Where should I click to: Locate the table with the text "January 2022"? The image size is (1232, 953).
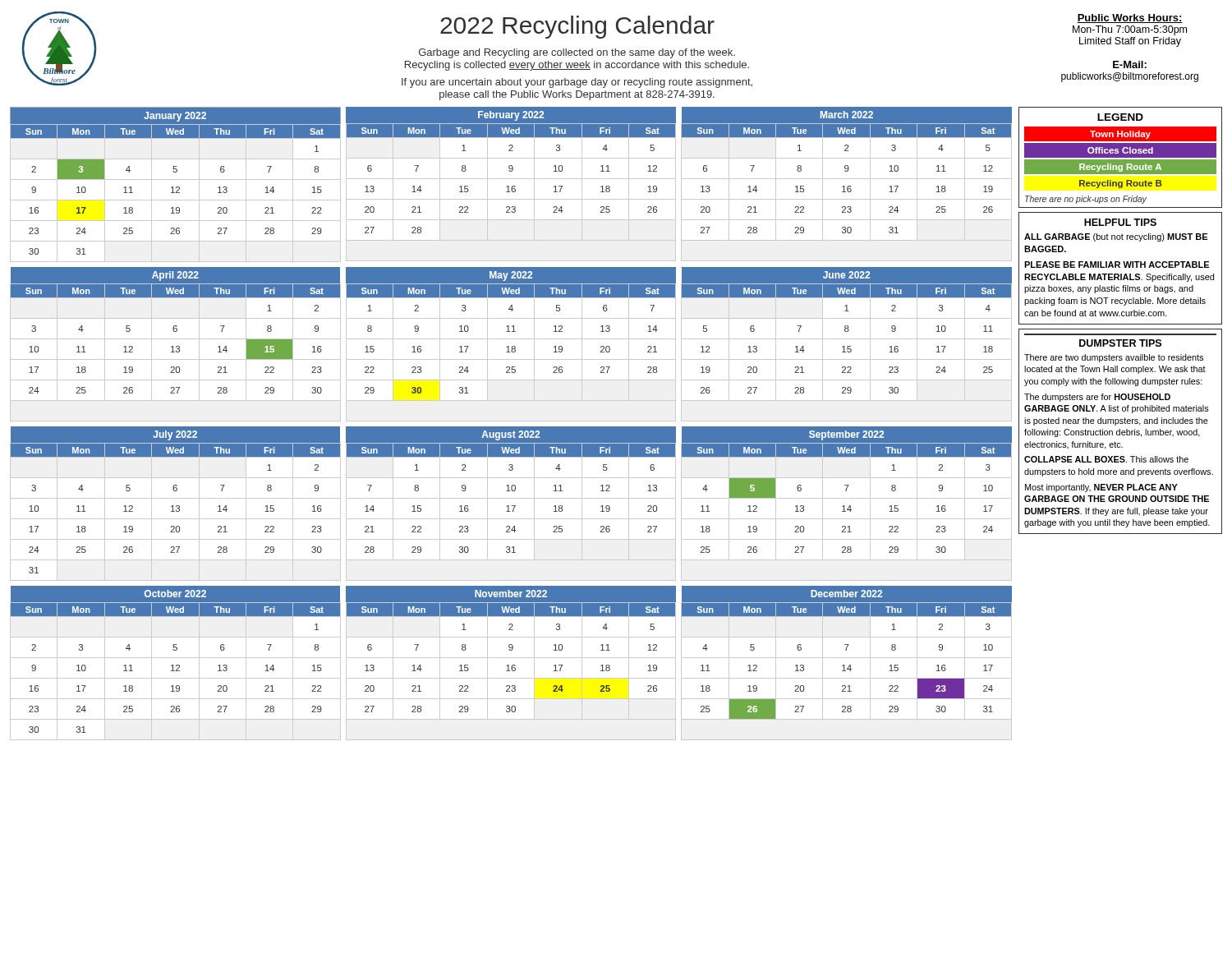pyautogui.click(x=175, y=184)
